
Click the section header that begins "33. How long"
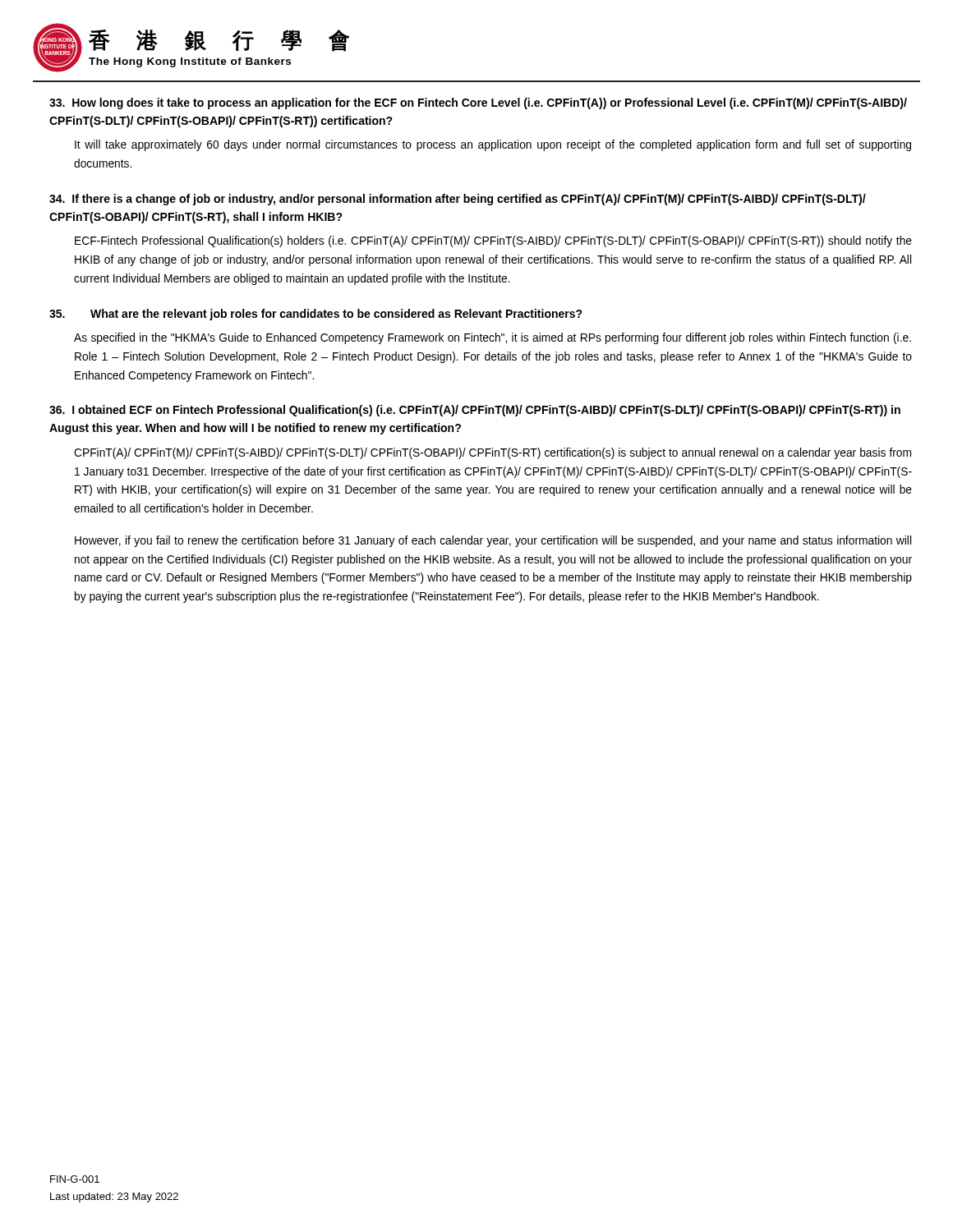481,112
